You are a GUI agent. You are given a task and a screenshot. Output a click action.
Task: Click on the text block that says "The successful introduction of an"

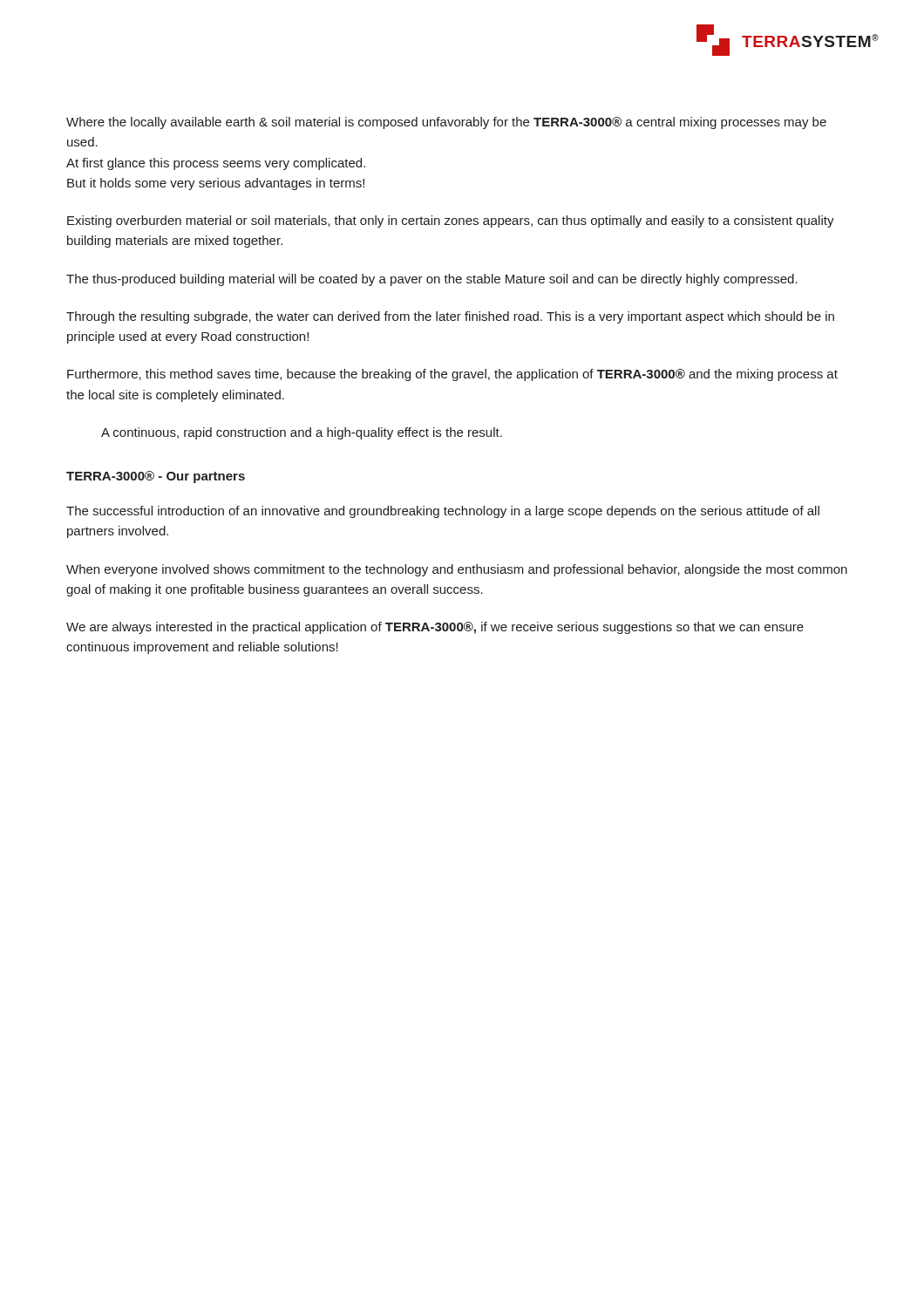(443, 521)
